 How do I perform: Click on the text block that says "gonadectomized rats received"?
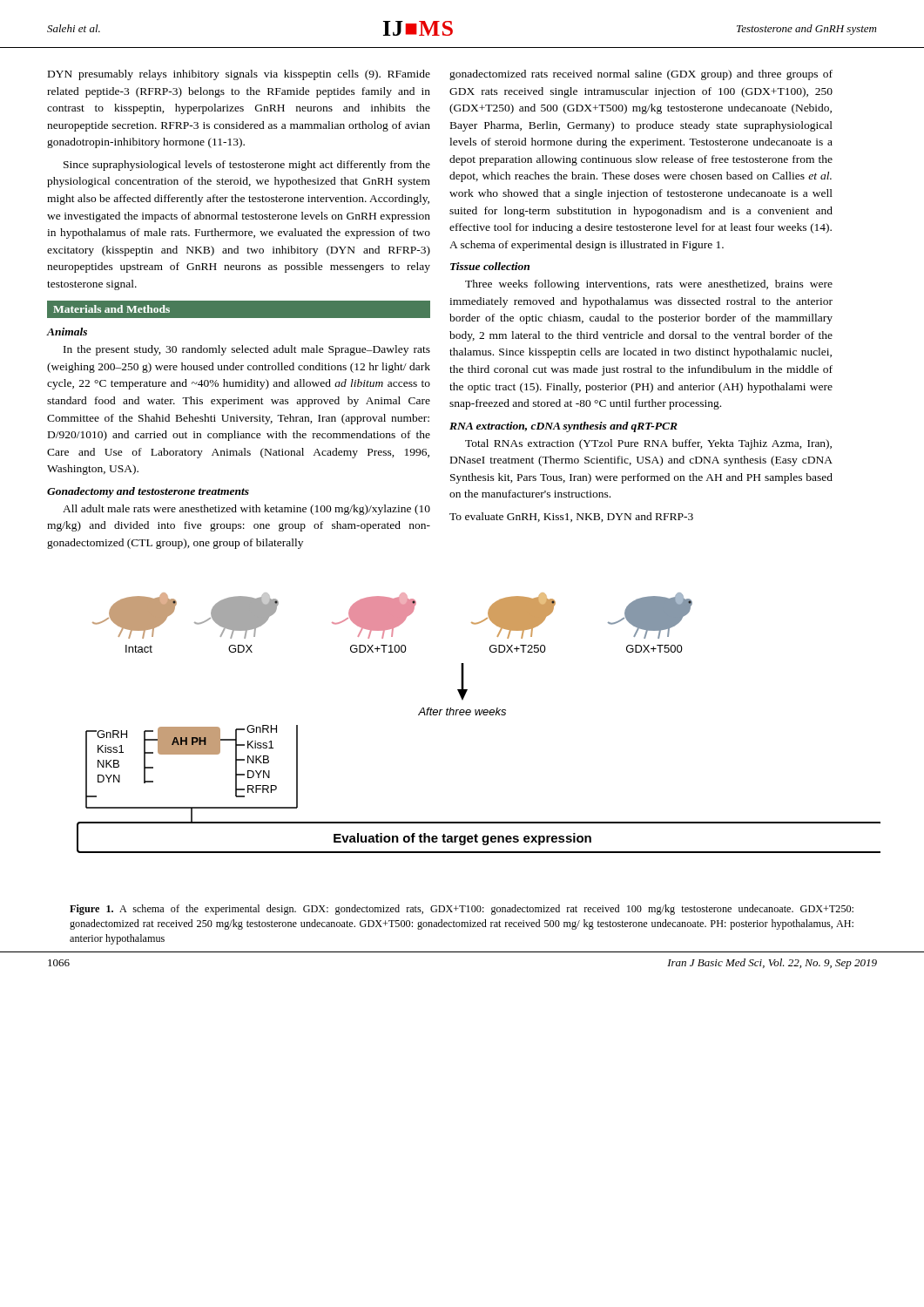click(x=641, y=159)
